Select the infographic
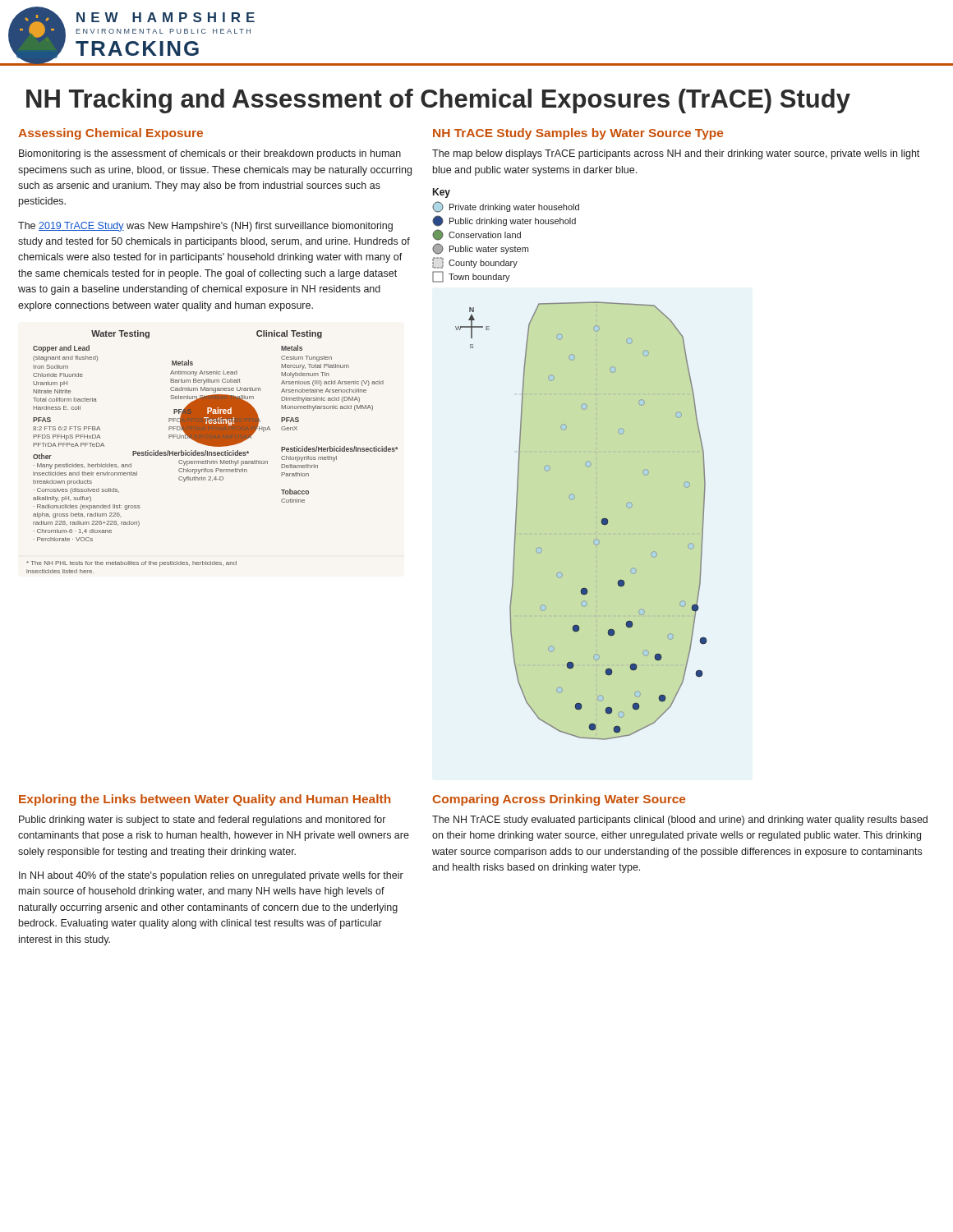The image size is (953, 1232). pos(211,449)
